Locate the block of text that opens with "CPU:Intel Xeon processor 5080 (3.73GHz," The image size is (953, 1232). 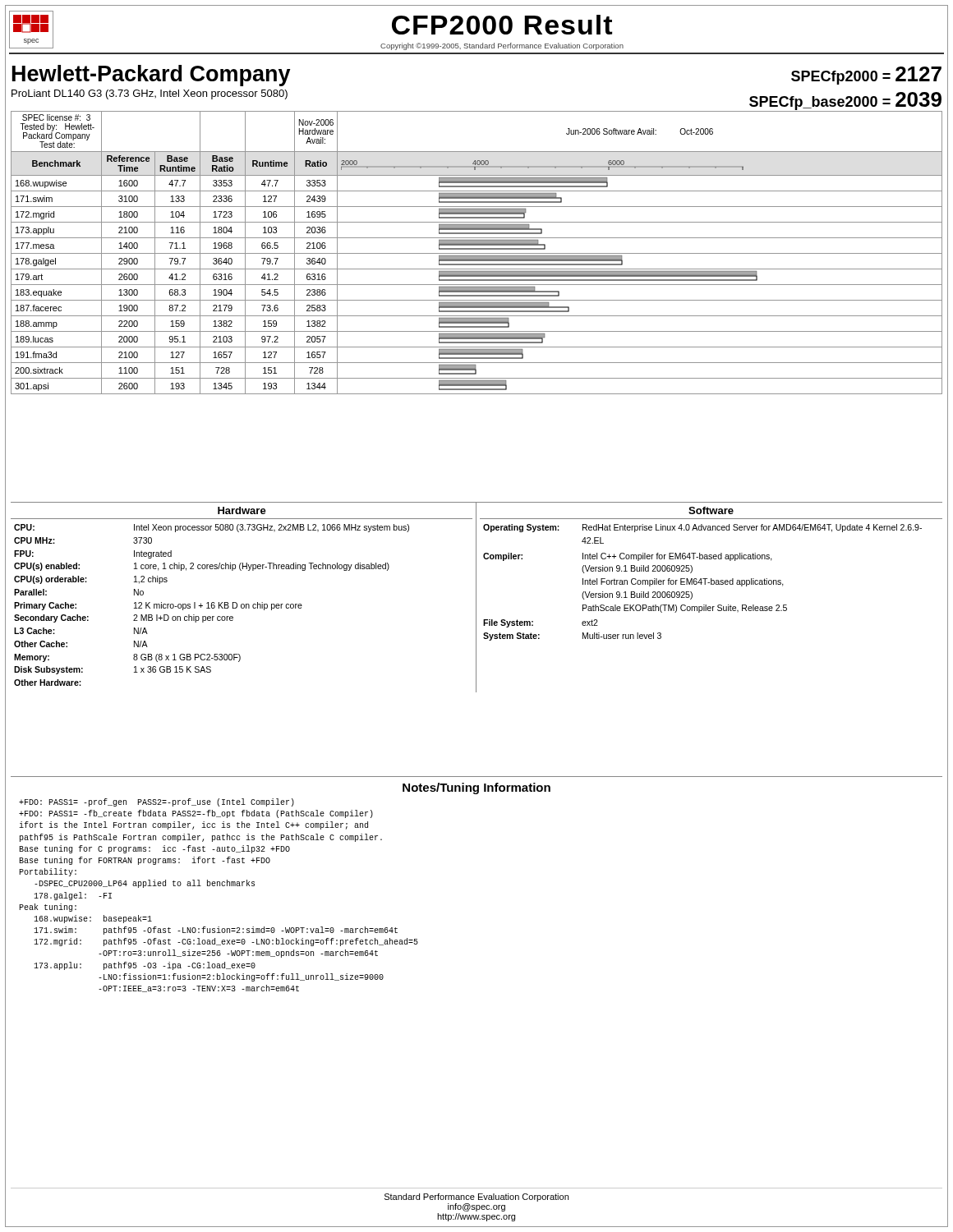click(x=242, y=606)
